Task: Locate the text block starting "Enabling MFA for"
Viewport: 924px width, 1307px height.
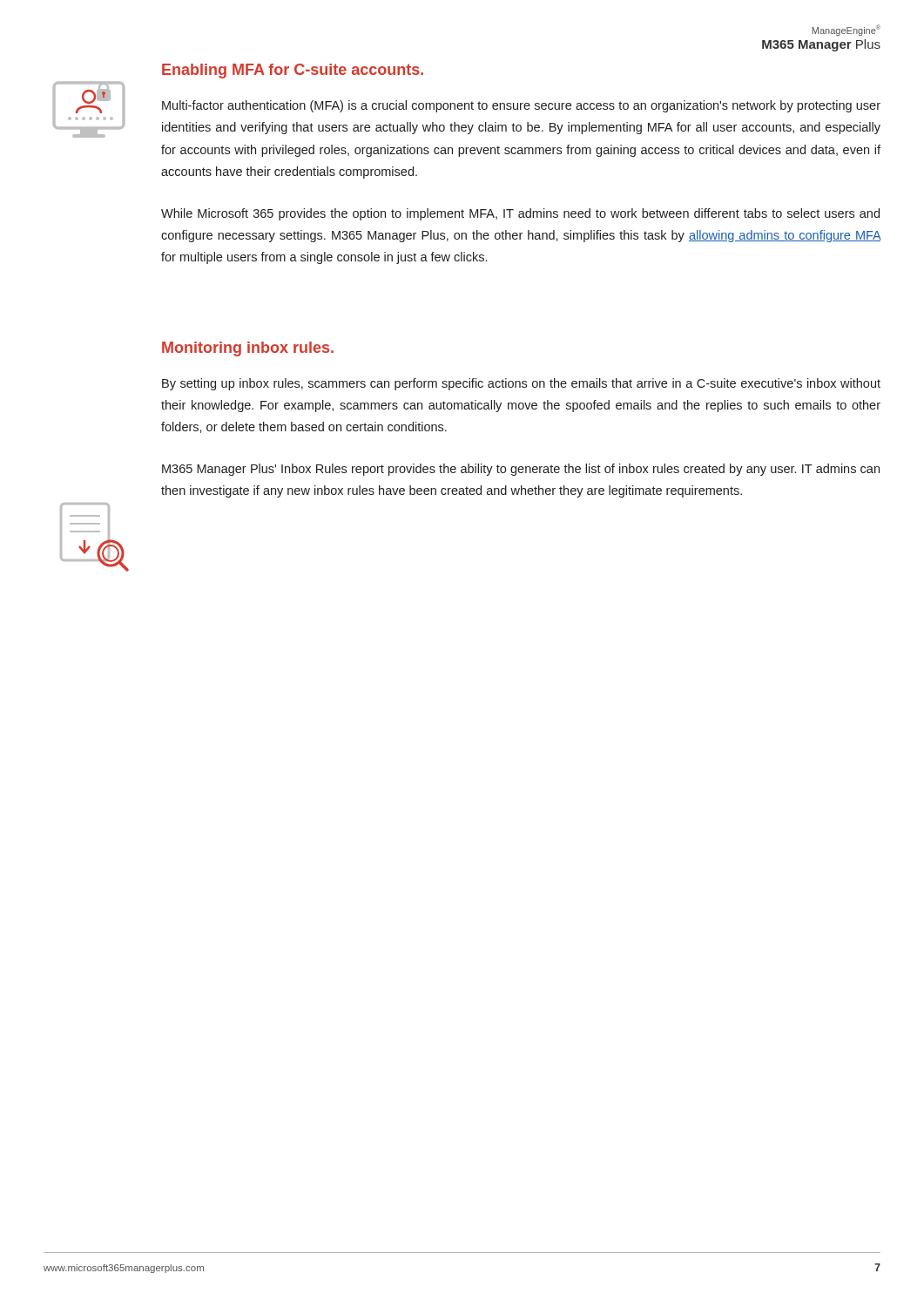Action: coord(293,70)
